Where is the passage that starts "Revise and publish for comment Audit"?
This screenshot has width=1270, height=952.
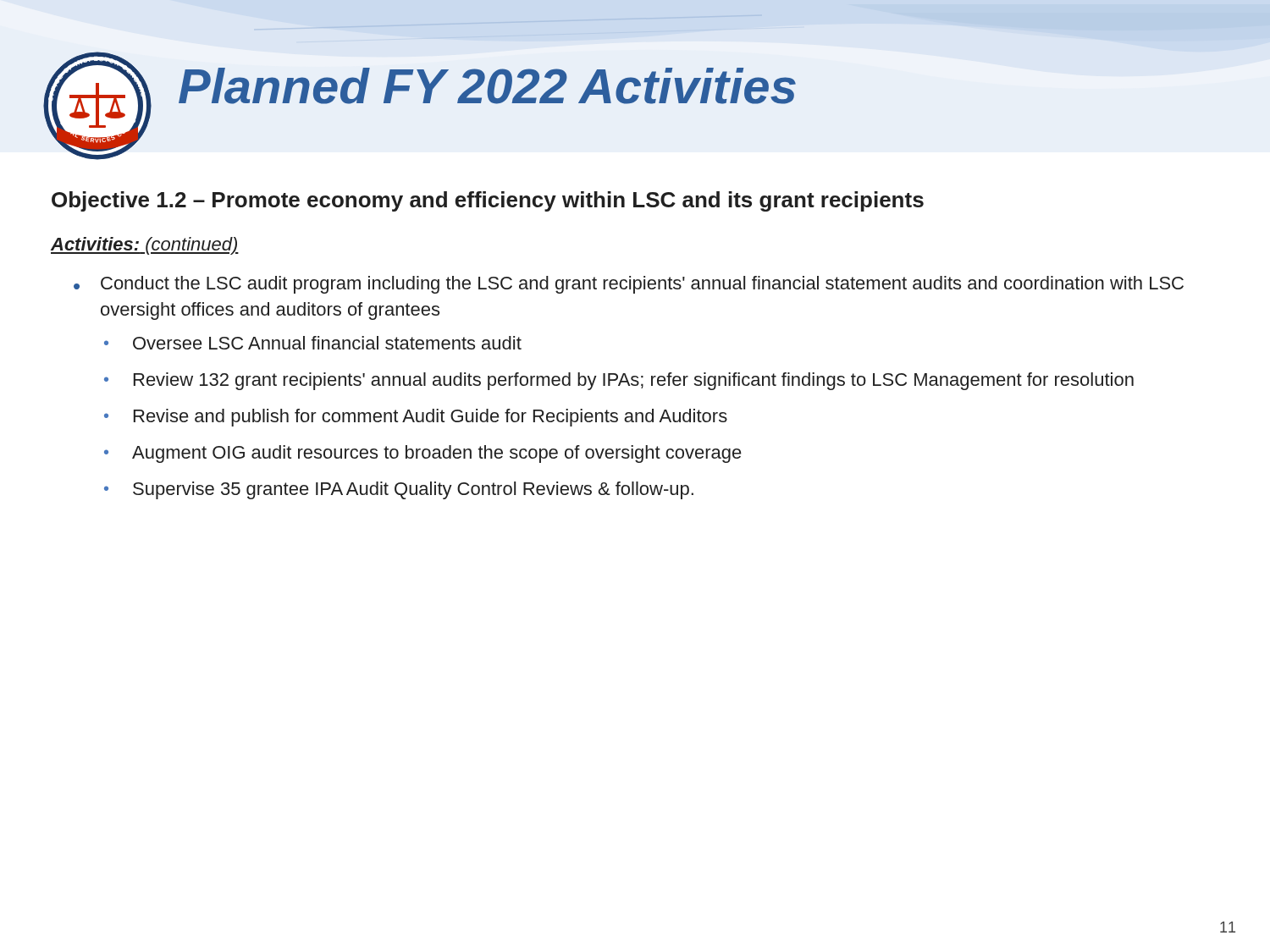click(430, 416)
